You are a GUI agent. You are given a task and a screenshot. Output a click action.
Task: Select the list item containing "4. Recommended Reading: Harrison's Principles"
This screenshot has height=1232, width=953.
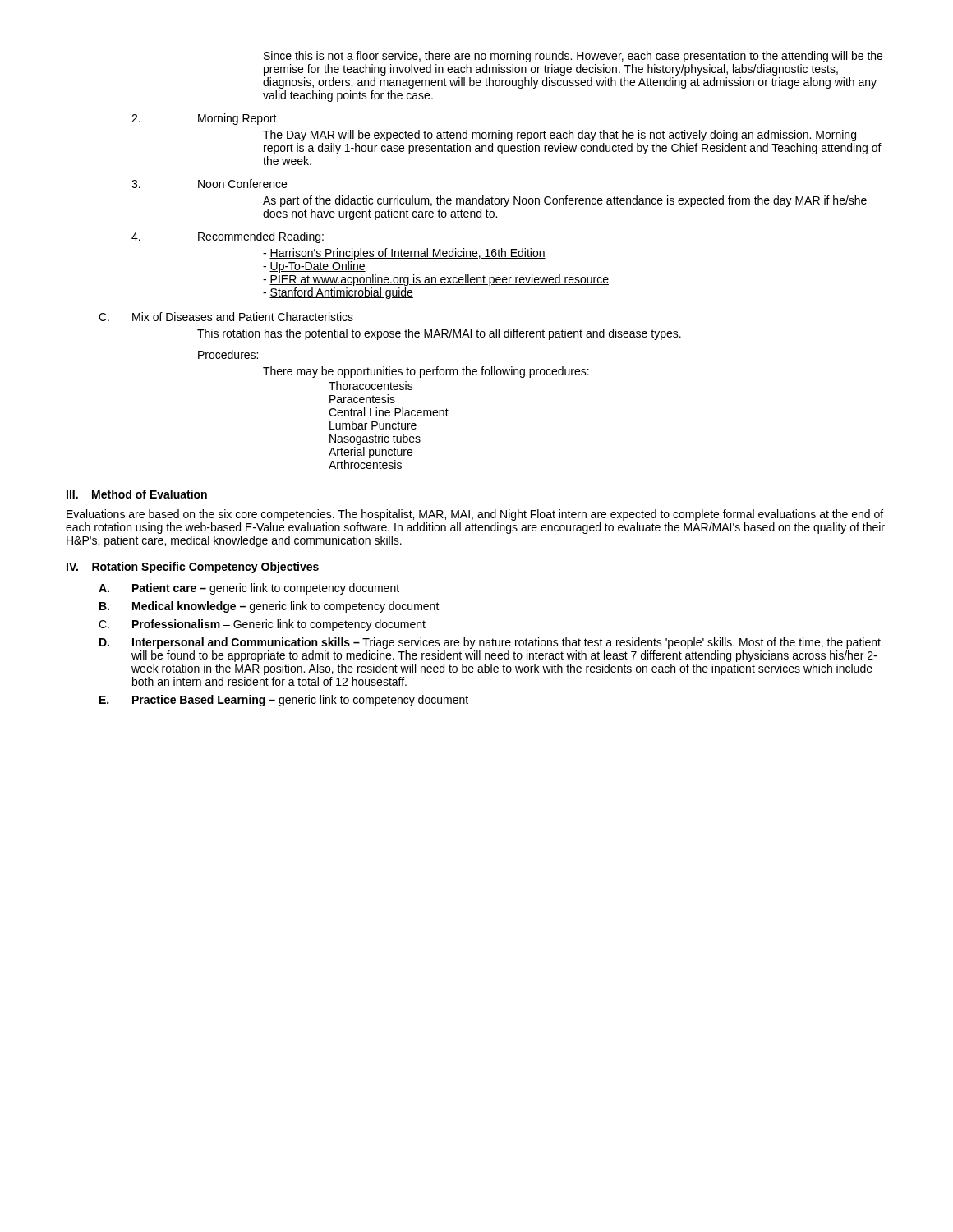click(476, 265)
